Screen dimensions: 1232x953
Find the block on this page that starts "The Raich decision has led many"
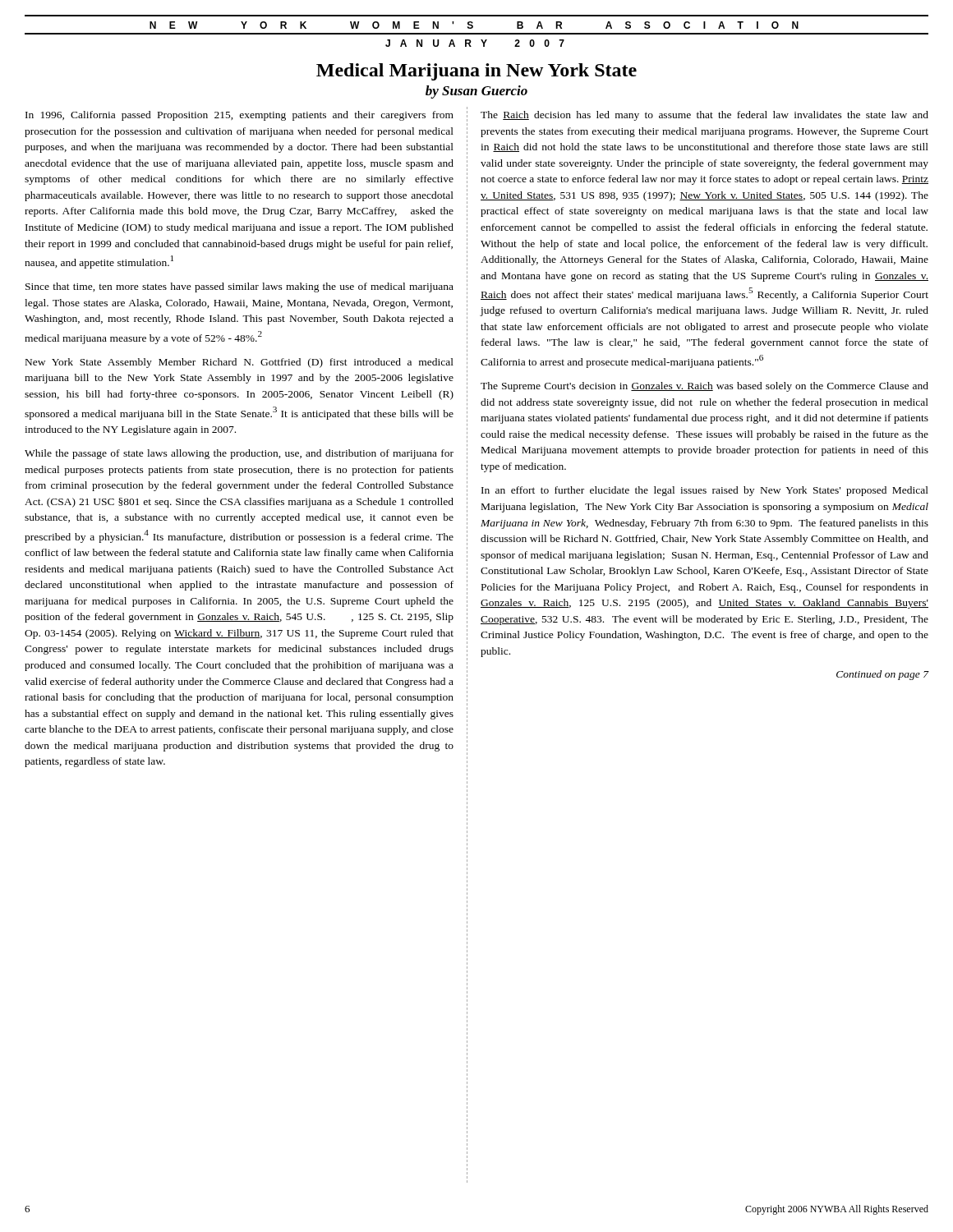click(x=704, y=238)
